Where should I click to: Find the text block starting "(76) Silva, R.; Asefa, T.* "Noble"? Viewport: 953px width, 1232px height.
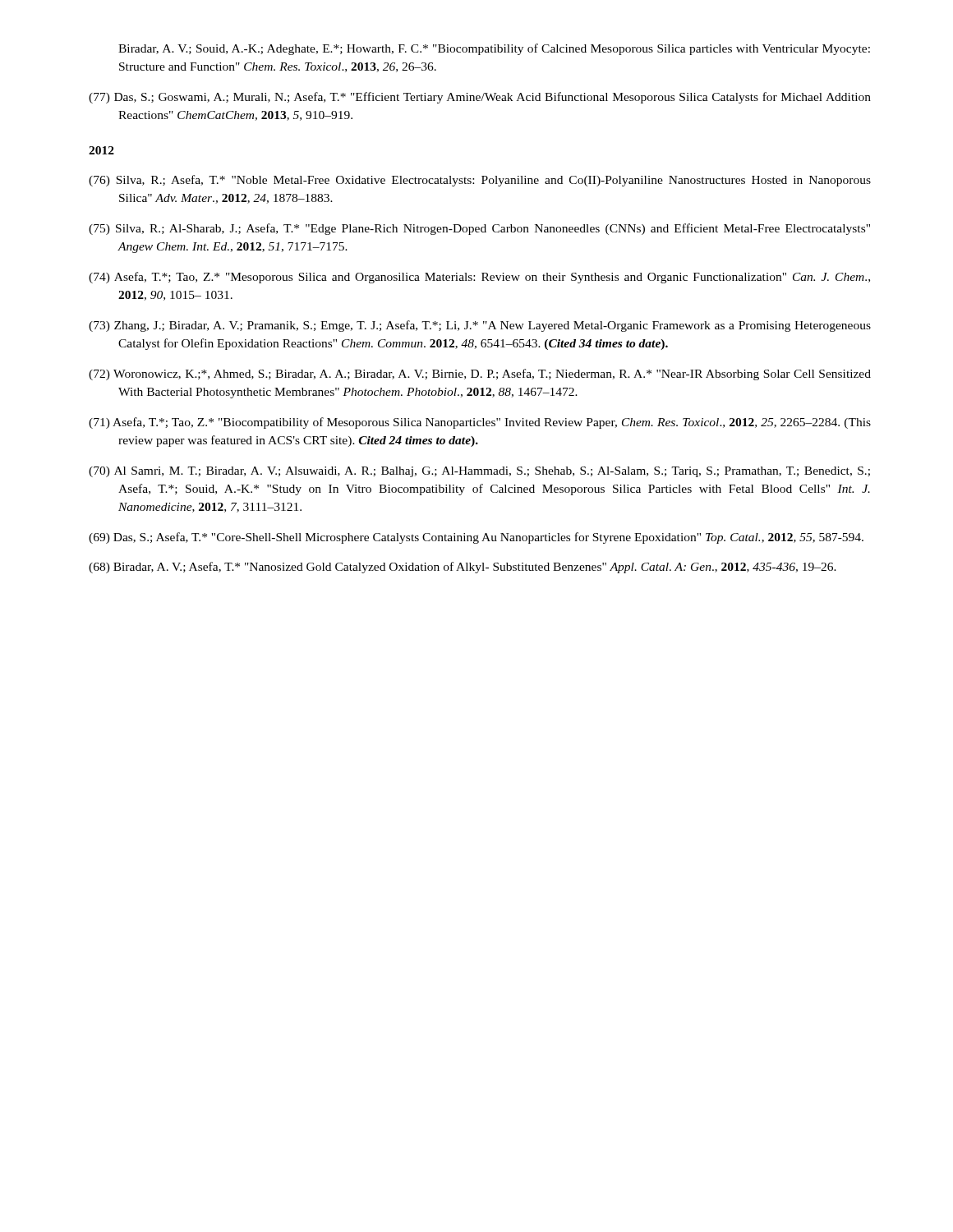click(480, 189)
